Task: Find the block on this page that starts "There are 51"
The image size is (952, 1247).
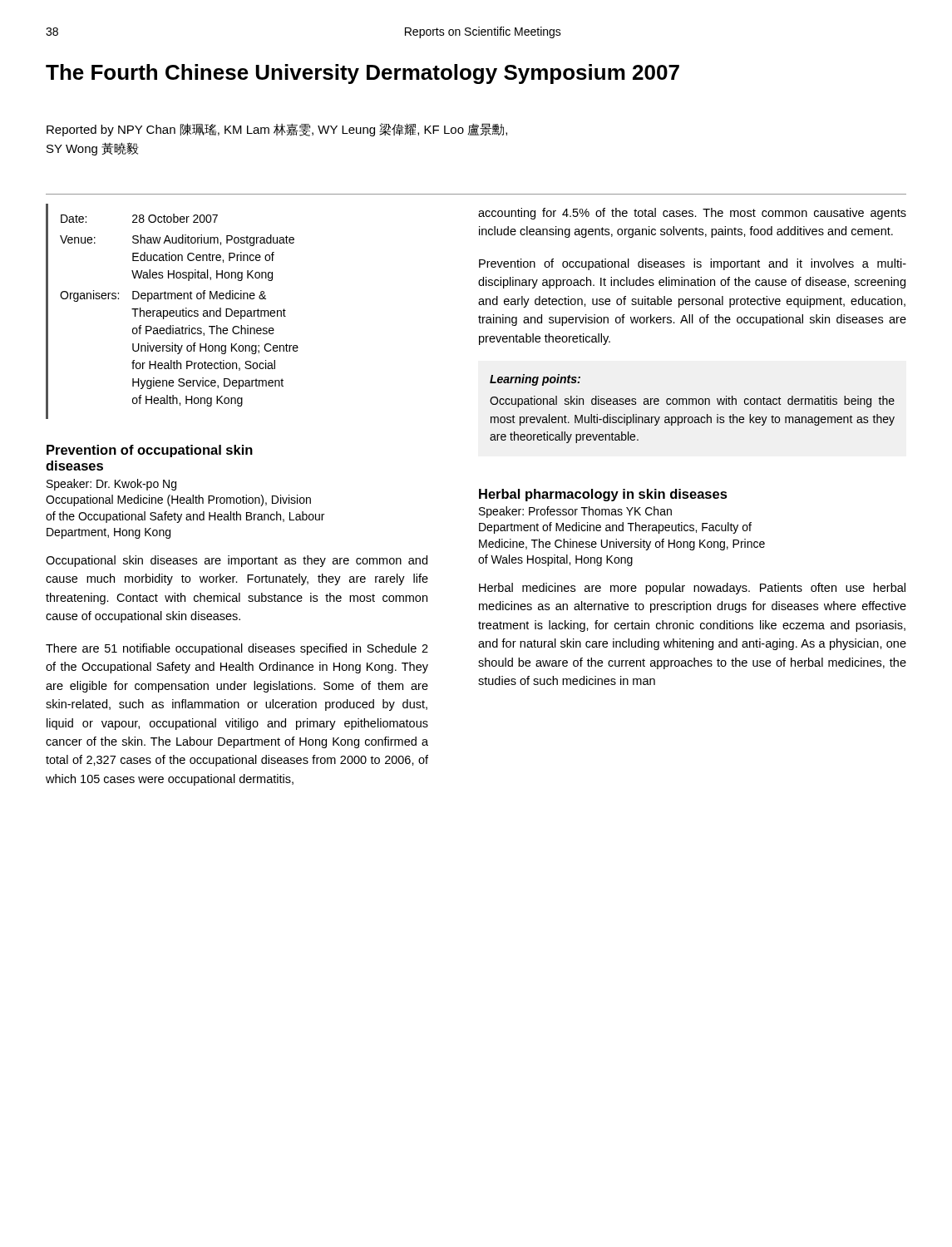Action: coord(237,714)
